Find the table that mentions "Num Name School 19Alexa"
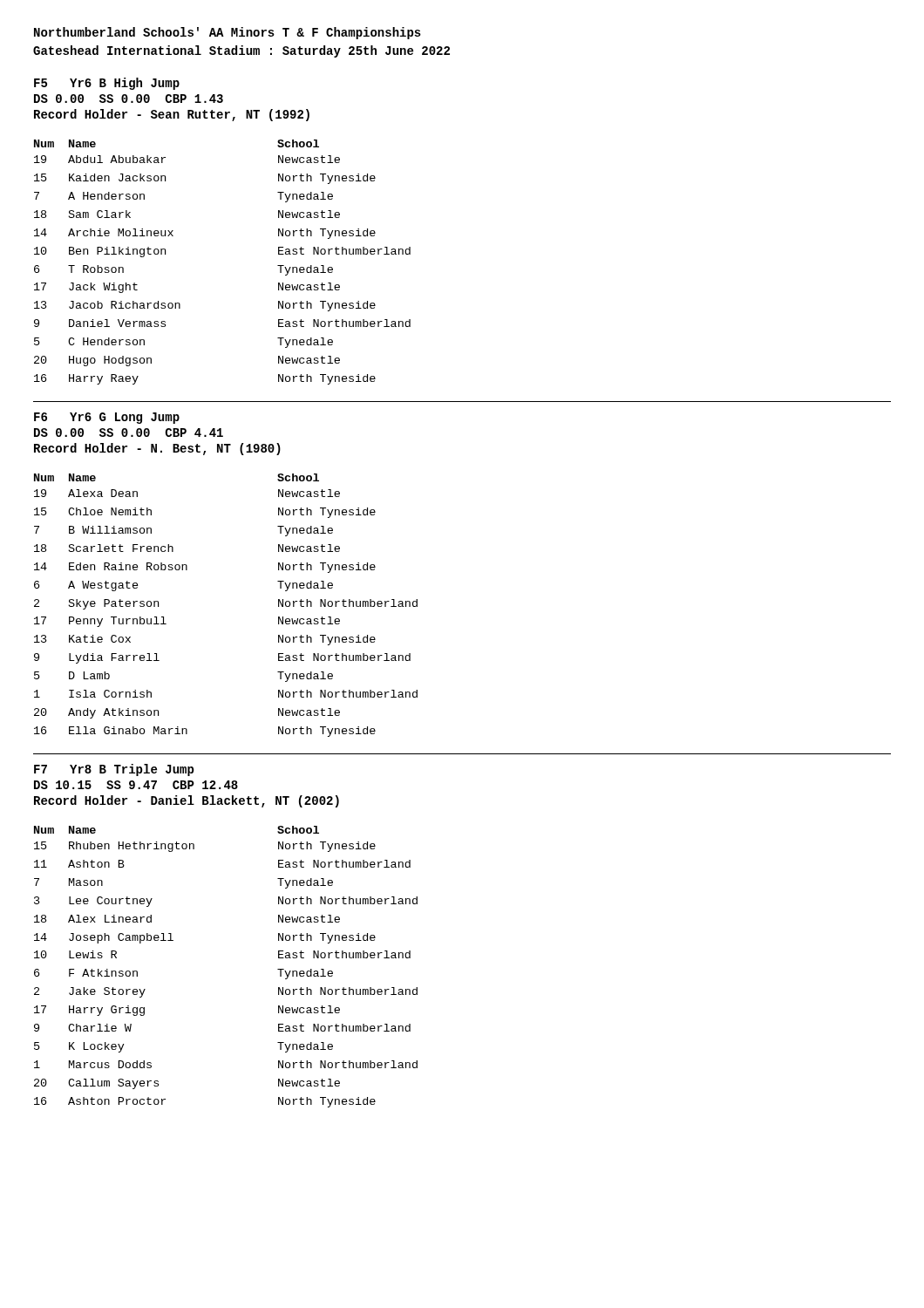 click(x=462, y=606)
